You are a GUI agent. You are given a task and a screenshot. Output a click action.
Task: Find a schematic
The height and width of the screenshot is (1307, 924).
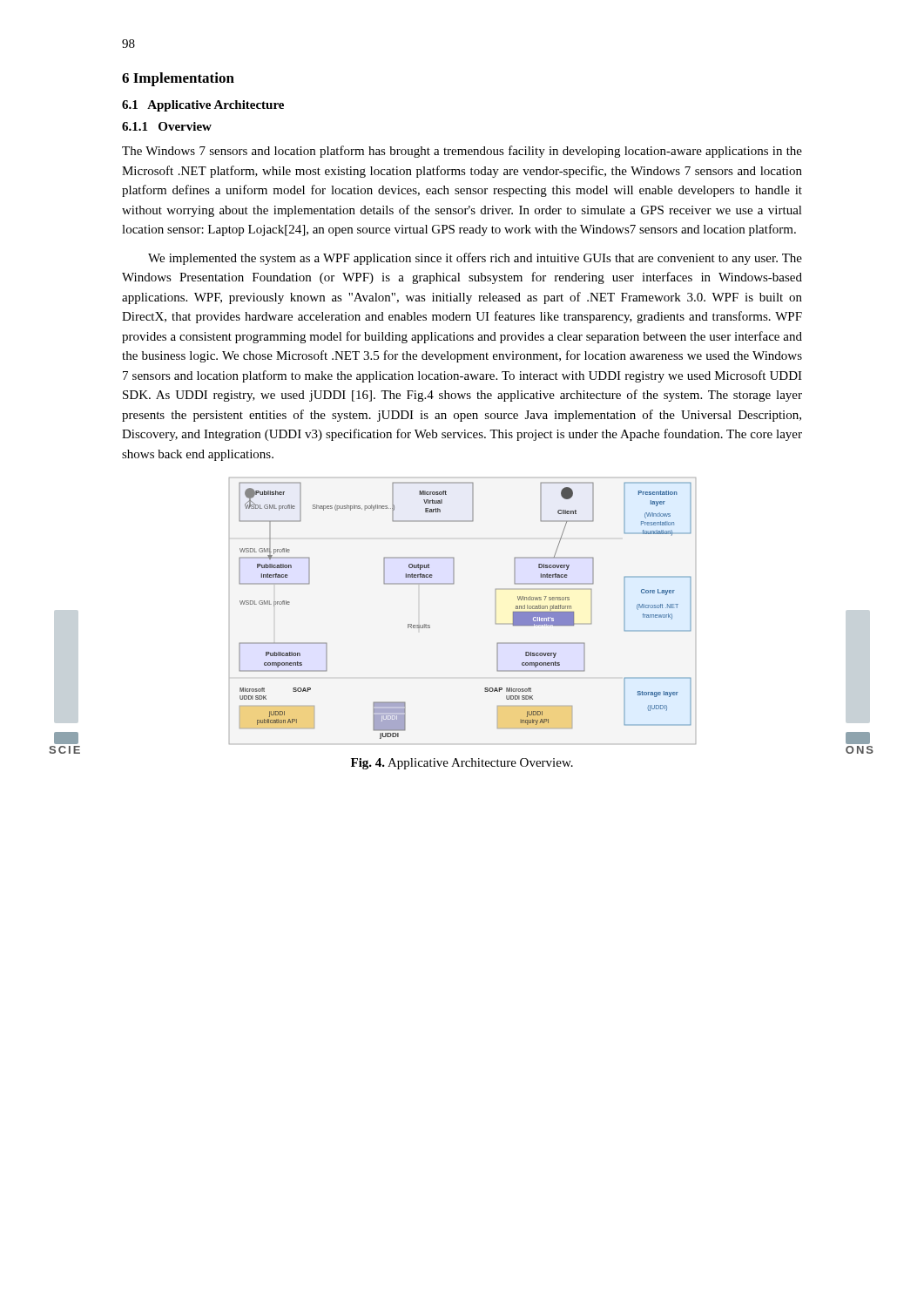coord(462,613)
